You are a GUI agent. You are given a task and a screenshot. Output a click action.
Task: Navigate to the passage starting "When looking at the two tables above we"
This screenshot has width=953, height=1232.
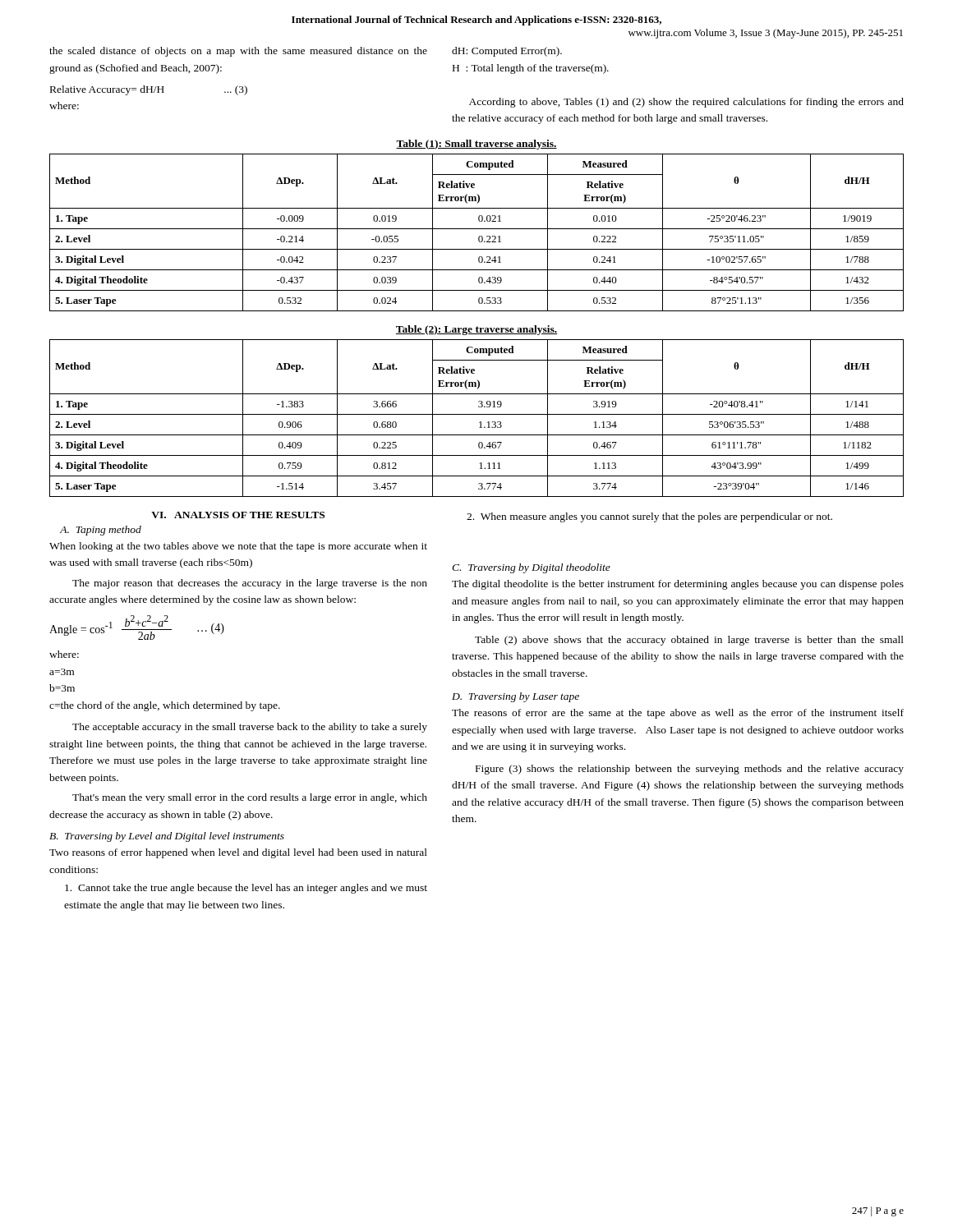238,554
